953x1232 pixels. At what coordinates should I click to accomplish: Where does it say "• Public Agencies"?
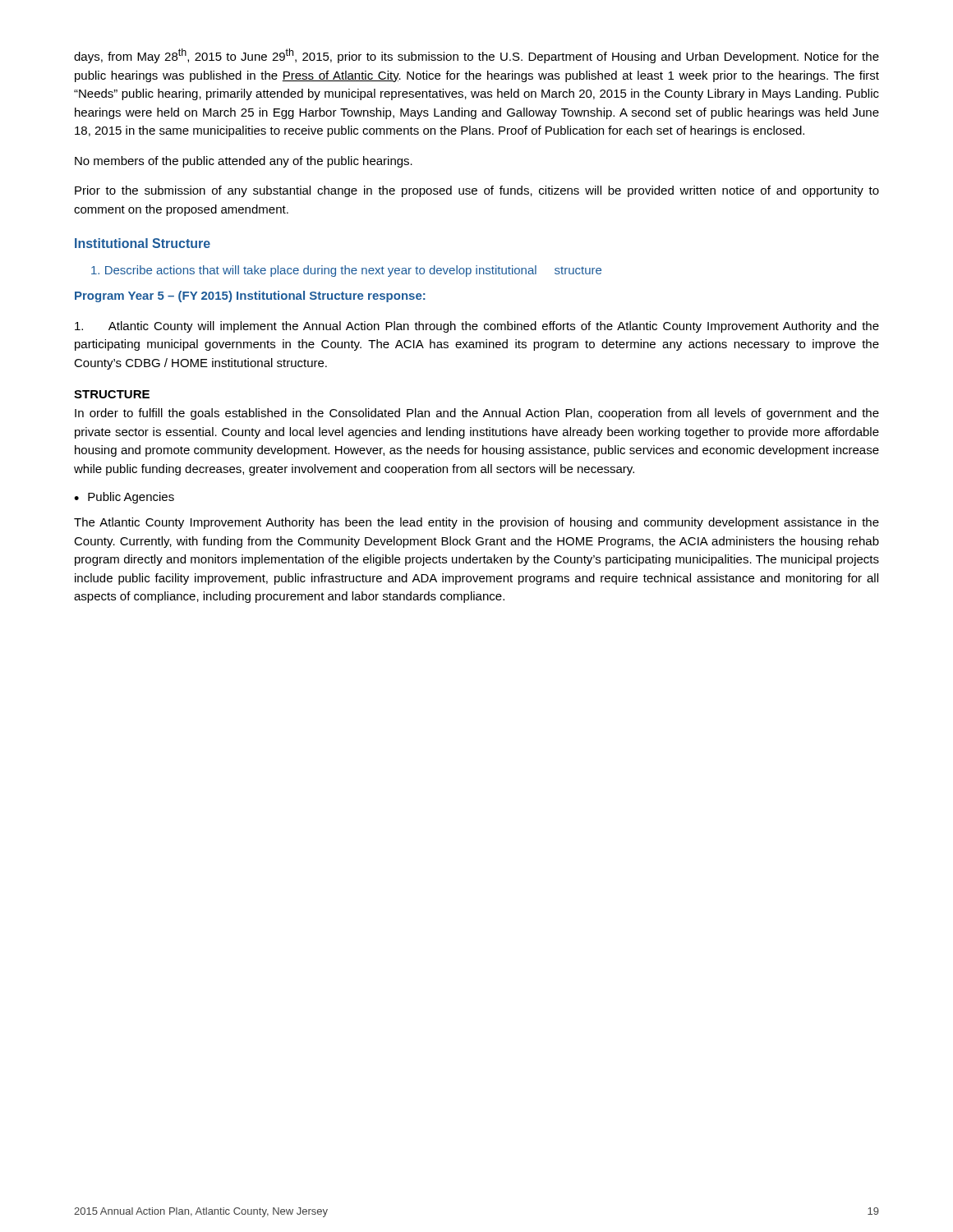[x=124, y=499]
